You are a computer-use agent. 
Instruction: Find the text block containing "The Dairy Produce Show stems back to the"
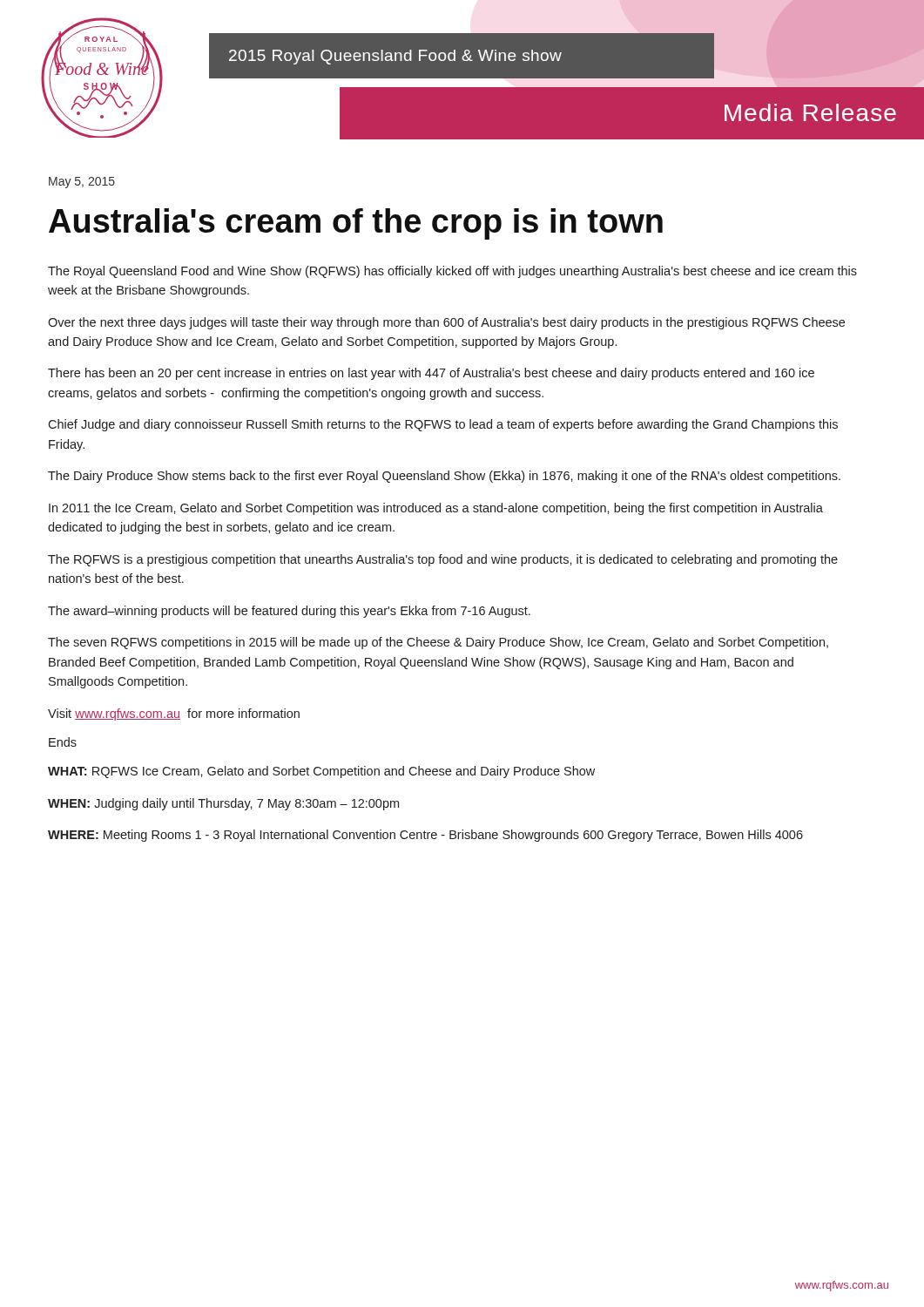(445, 476)
